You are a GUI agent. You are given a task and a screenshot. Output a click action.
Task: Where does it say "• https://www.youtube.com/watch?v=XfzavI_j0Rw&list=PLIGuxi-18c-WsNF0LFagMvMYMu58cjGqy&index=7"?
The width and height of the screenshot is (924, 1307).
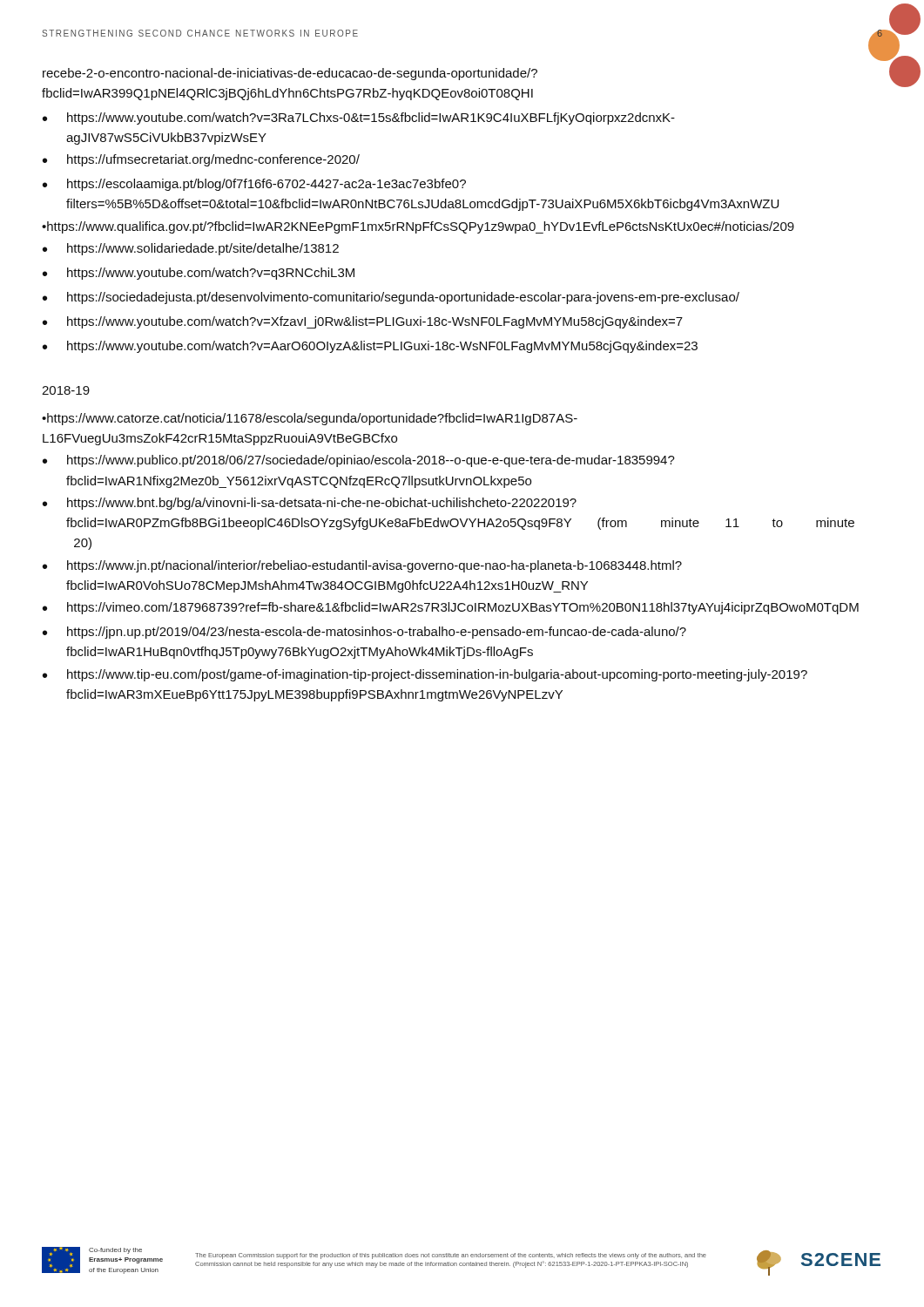[457, 322]
